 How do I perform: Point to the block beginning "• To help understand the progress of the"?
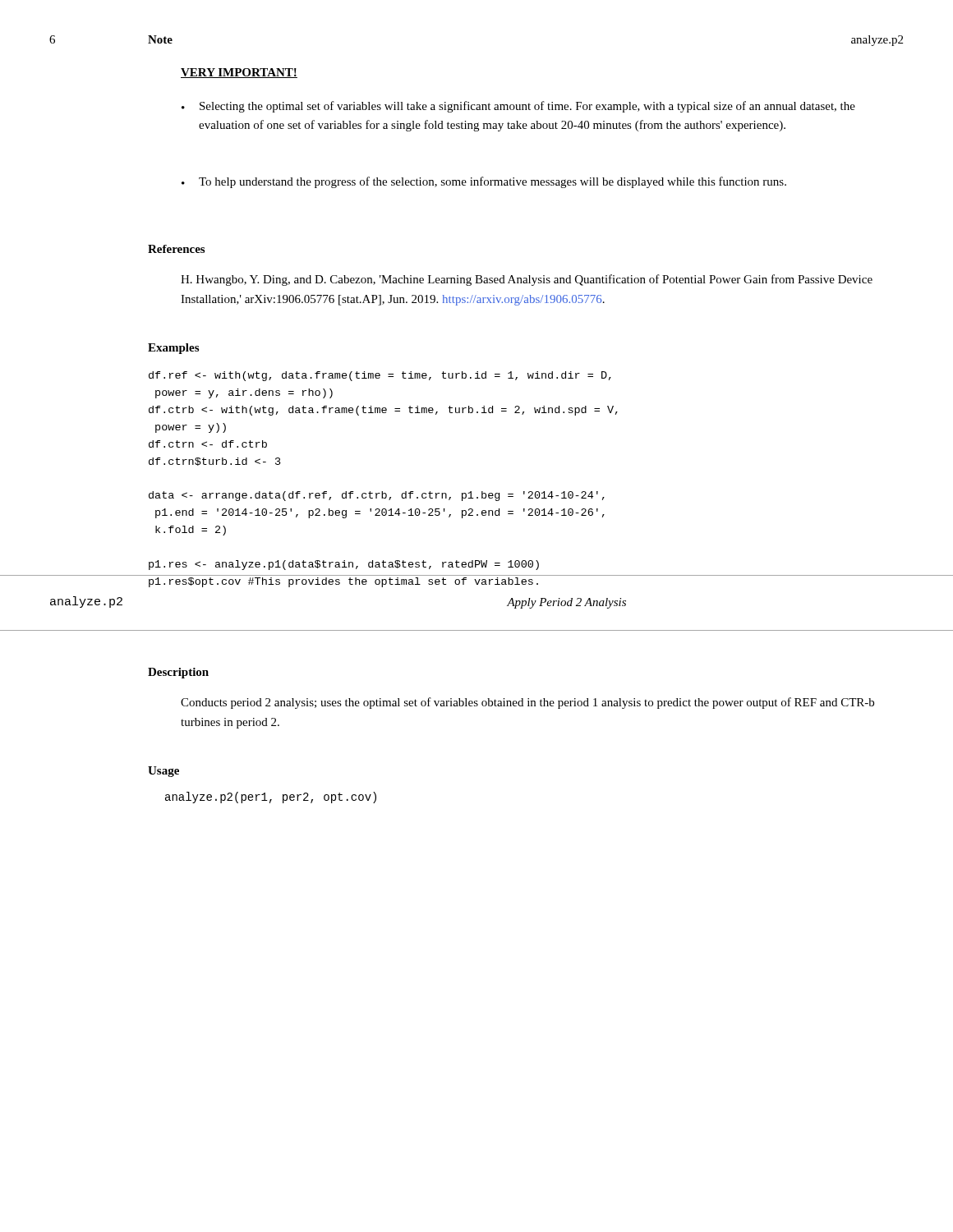(484, 183)
